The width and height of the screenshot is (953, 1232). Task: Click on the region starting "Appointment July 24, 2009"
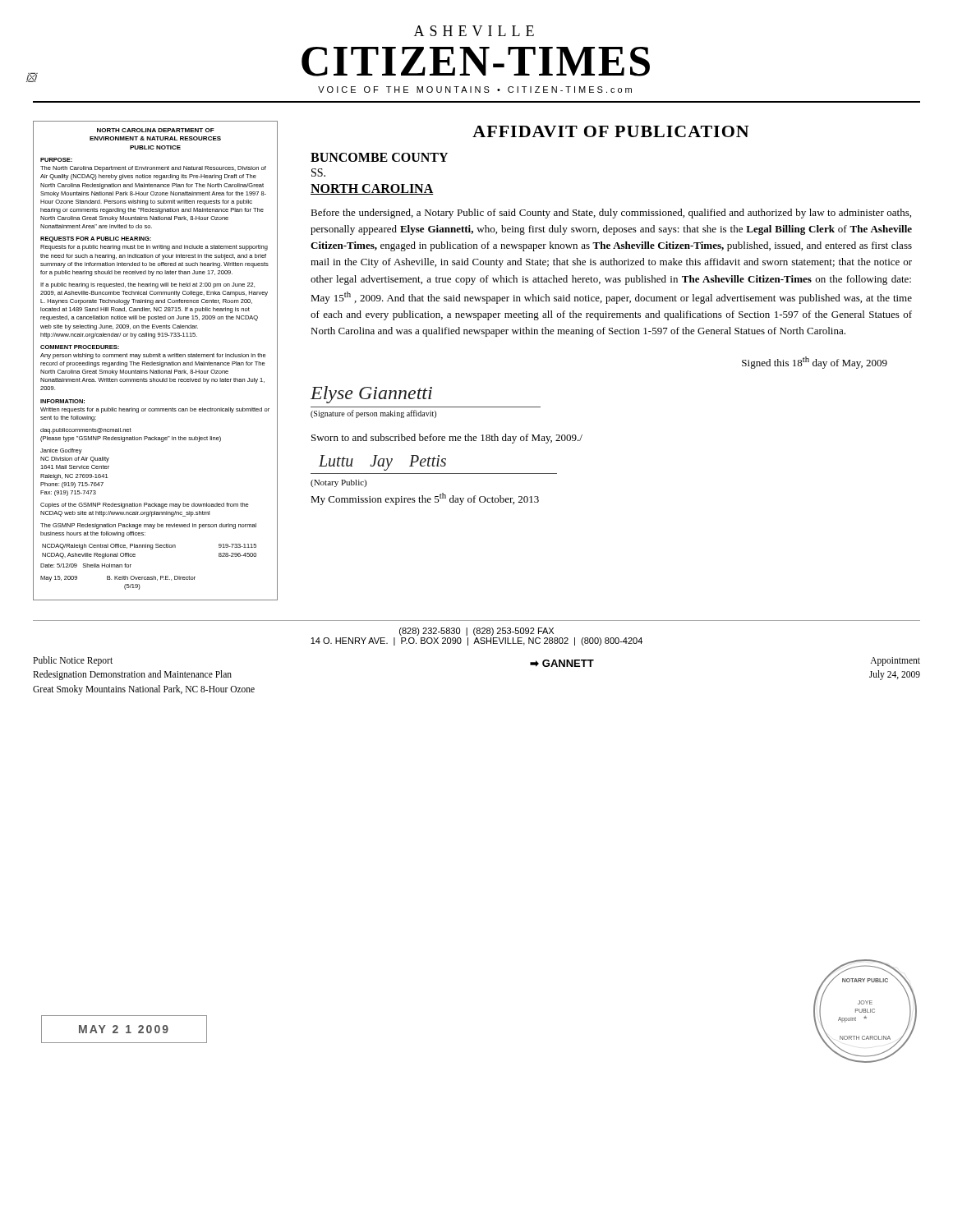(x=895, y=667)
